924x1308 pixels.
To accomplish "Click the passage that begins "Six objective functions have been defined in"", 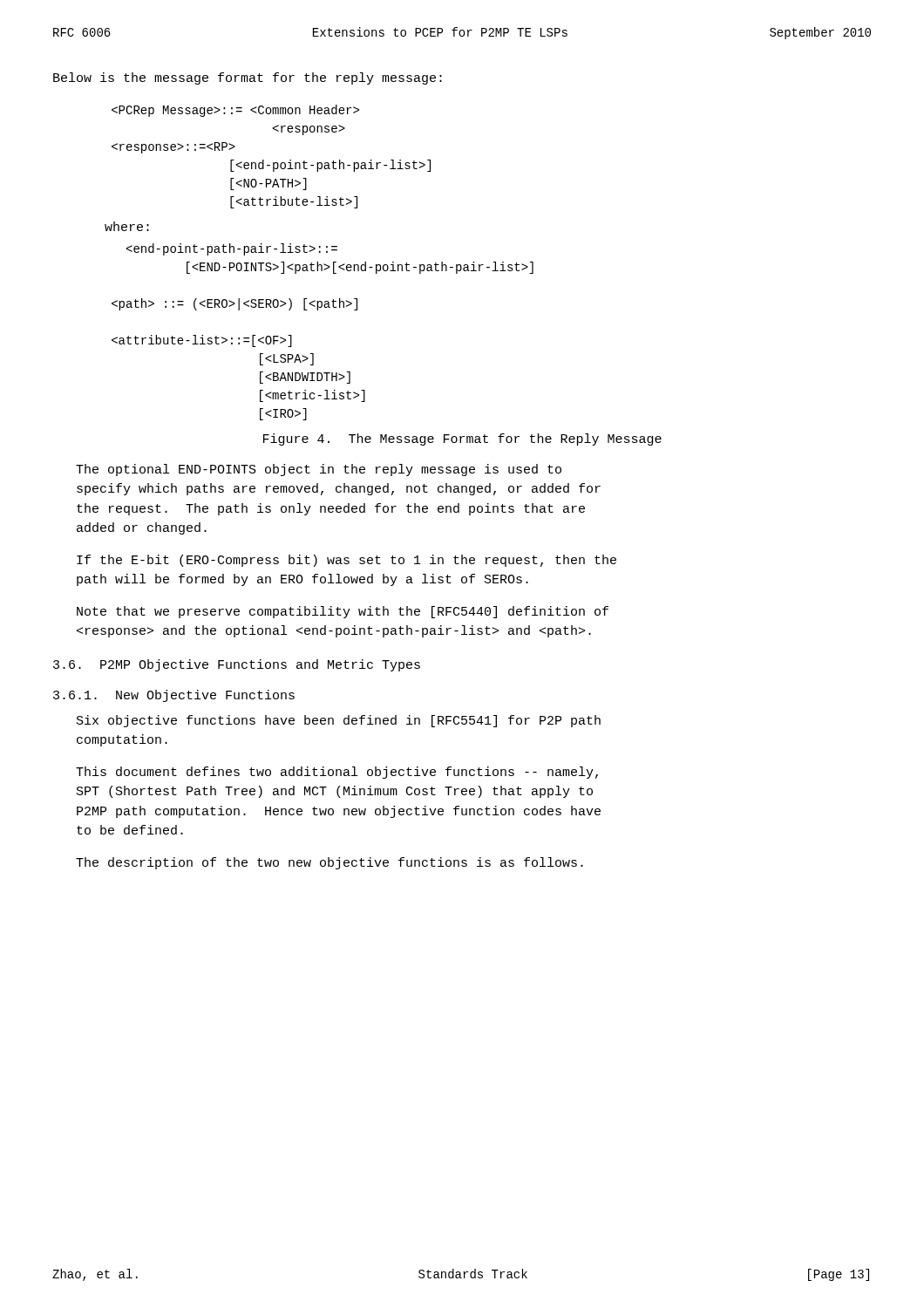I will pos(327,731).
